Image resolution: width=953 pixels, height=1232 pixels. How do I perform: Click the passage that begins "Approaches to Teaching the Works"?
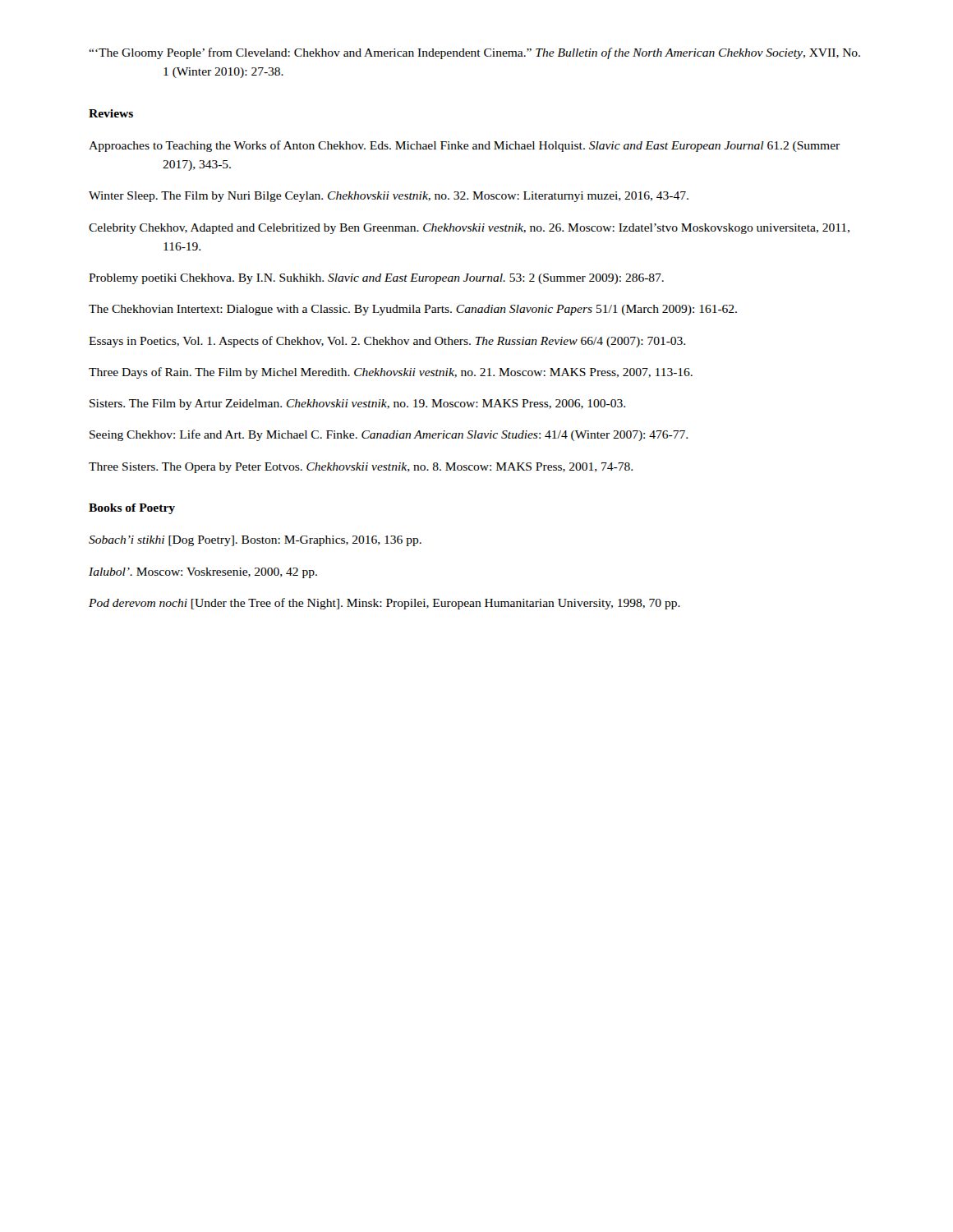[464, 154]
